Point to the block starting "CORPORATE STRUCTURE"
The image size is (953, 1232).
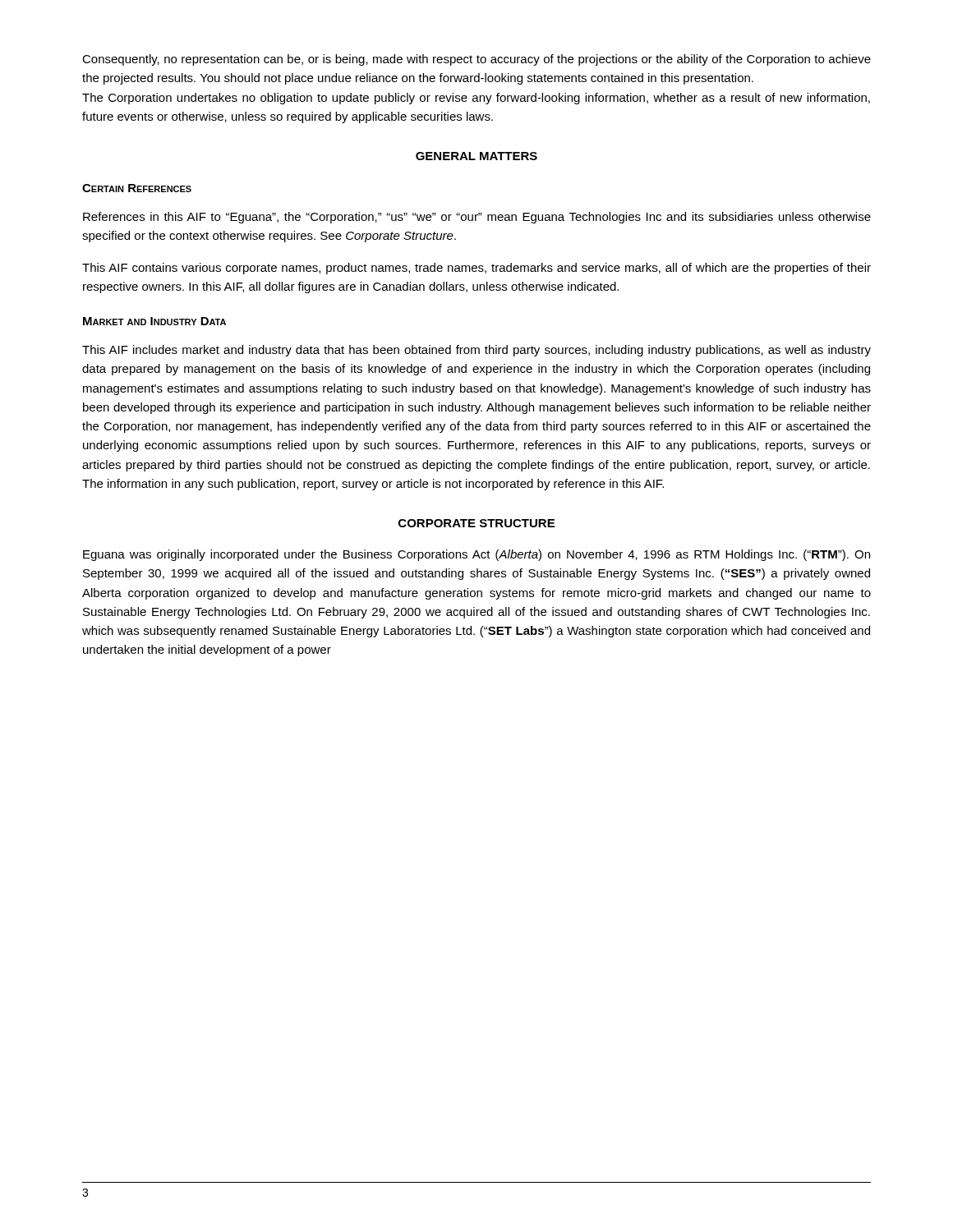pyautogui.click(x=476, y=523)
